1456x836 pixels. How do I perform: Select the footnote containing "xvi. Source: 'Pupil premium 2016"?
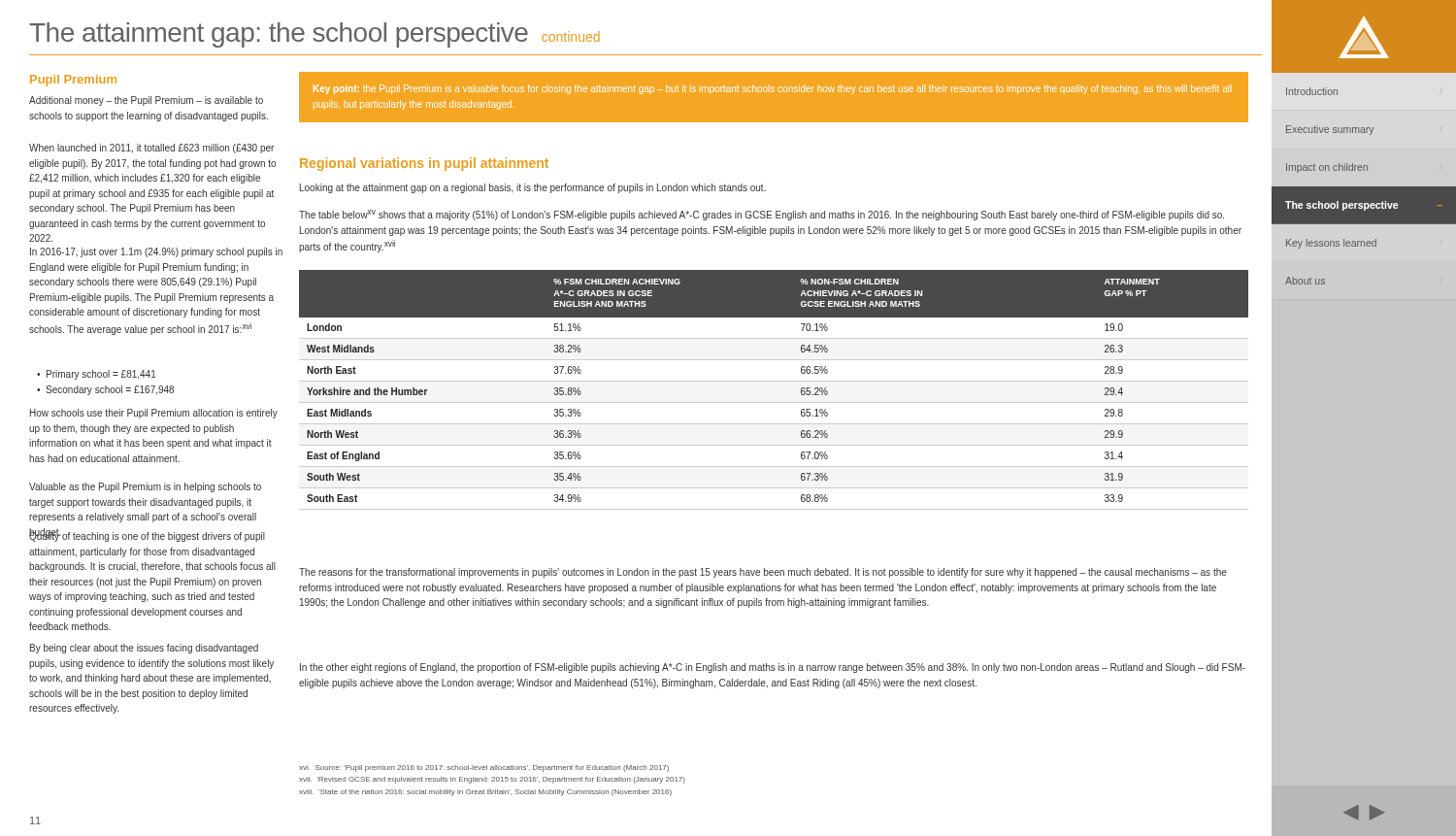(x=492, y=780)
